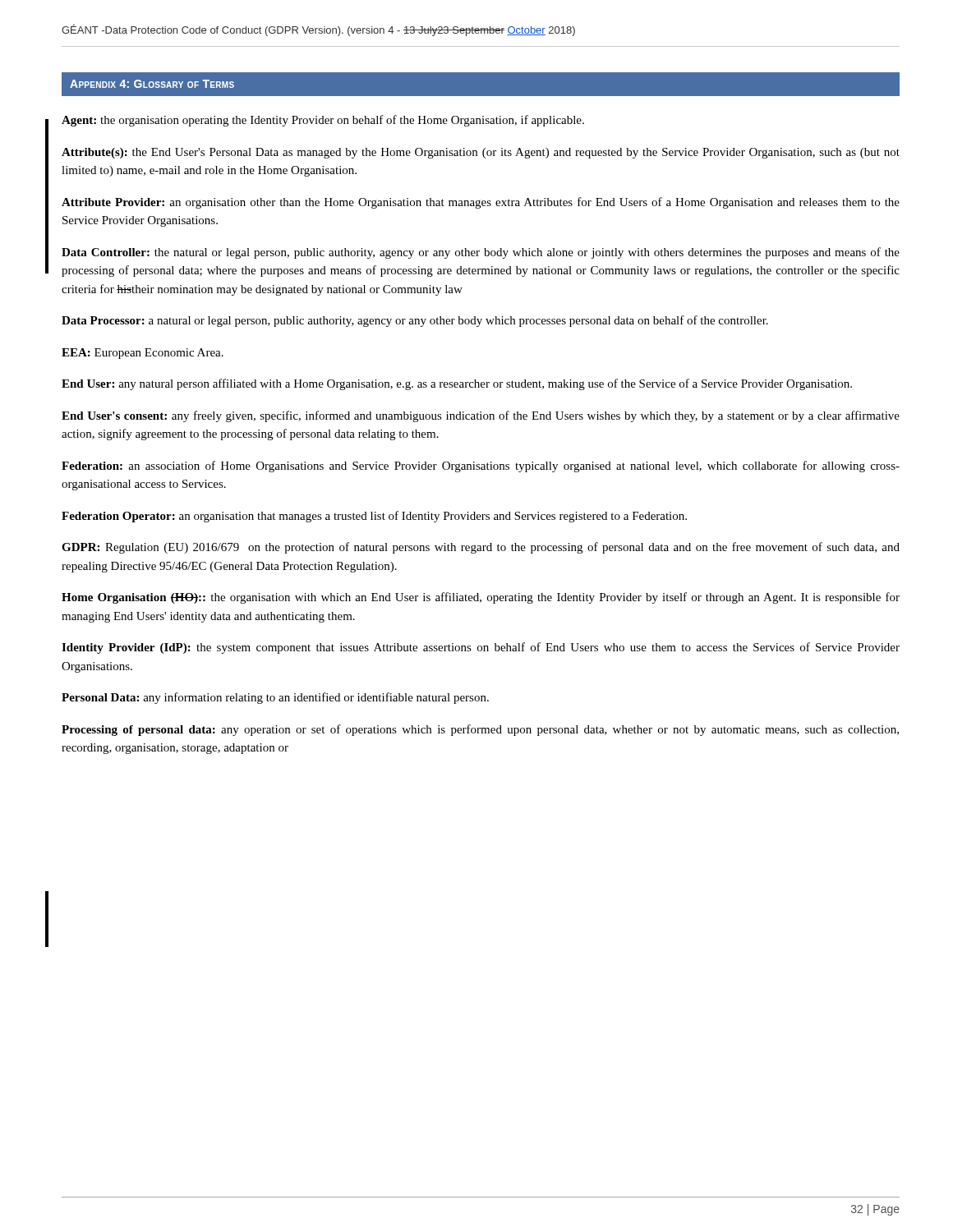Find the text block that reads "End User: any natural person affiliated"
The image size is (953, 1232).
coord(457,384)
